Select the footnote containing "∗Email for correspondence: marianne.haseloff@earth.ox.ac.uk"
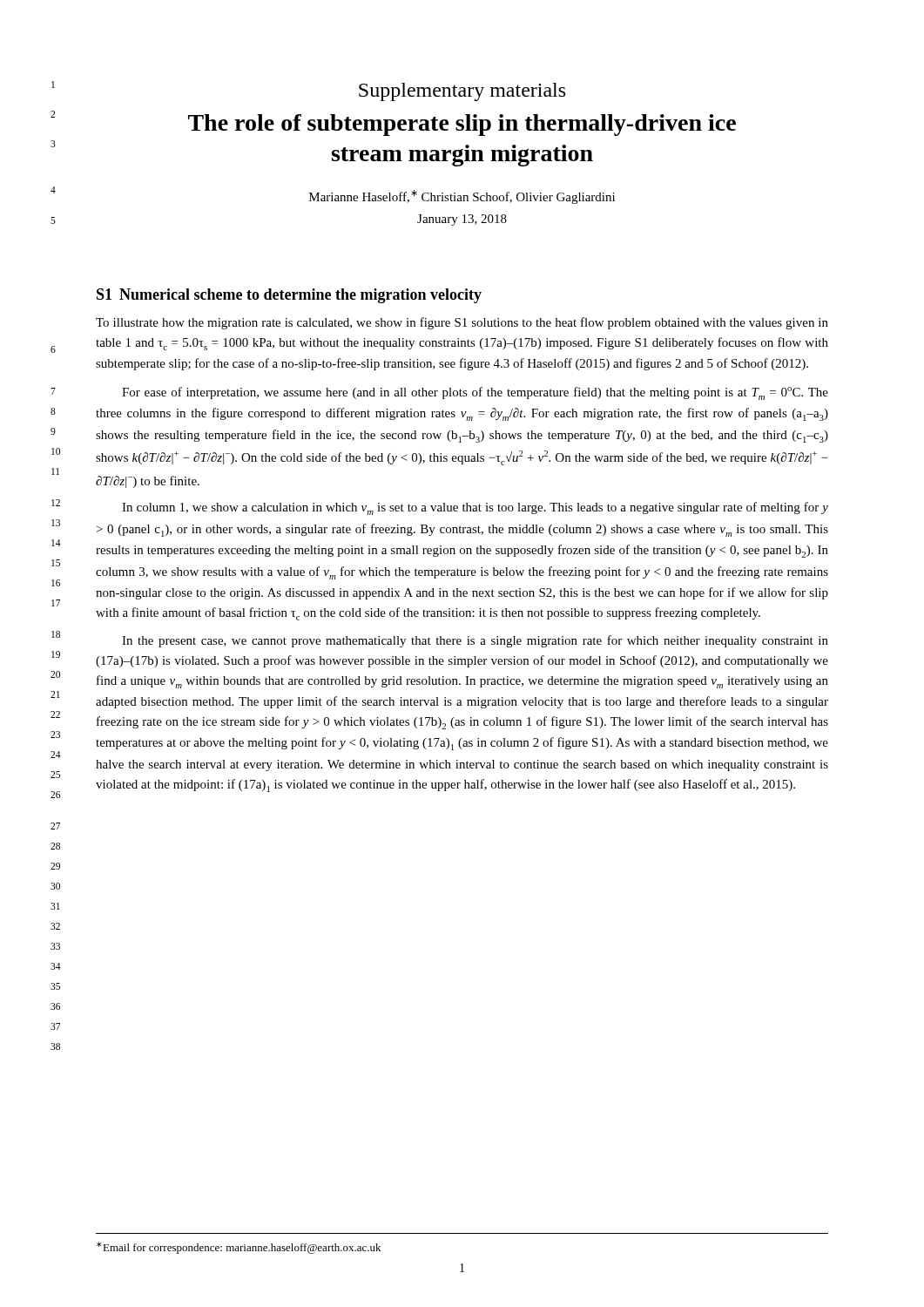924x1307 pixels. pyautogui.click(x=238, y=1247)
